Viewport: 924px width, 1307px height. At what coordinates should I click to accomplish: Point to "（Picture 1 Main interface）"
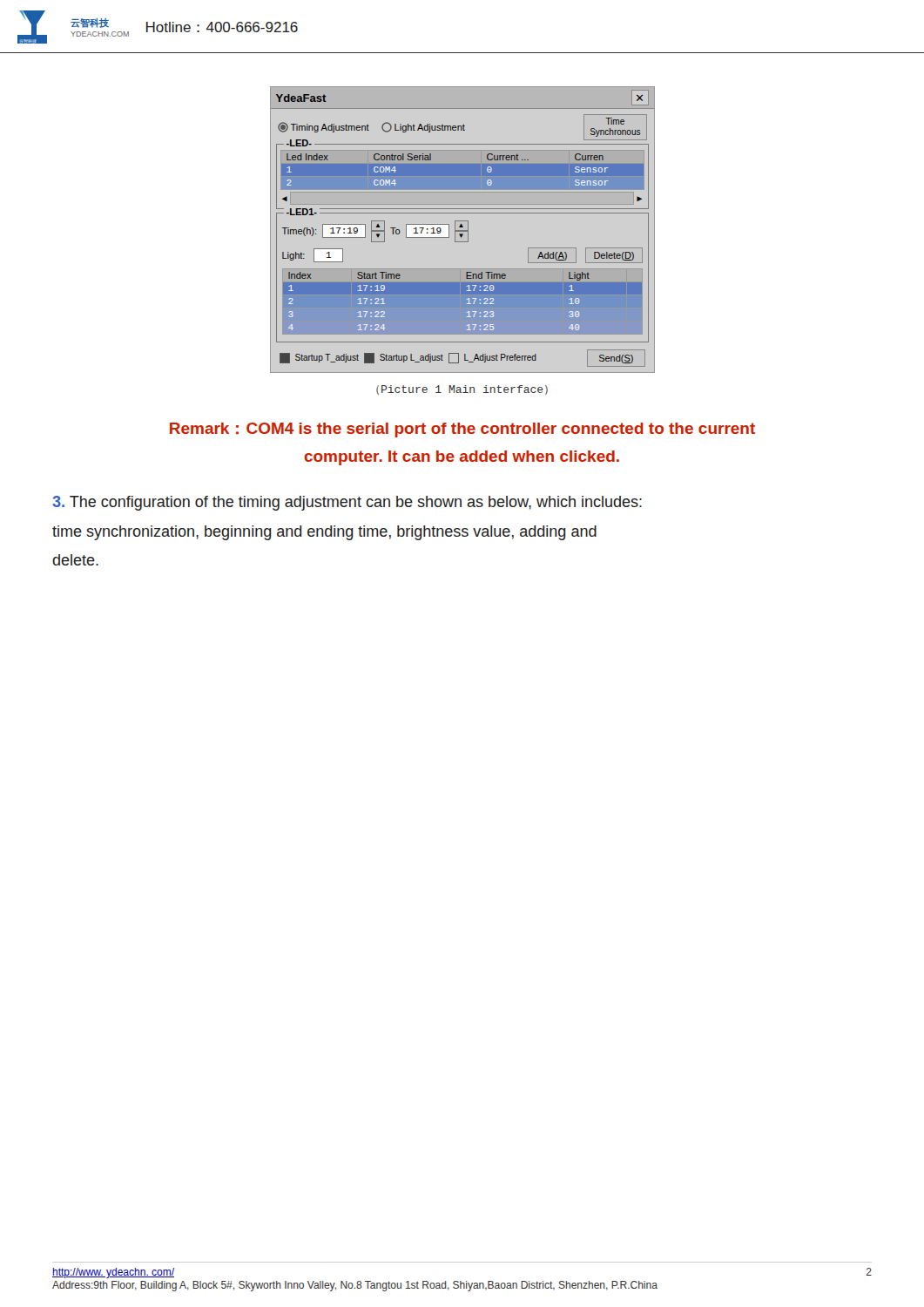point(462,390)
